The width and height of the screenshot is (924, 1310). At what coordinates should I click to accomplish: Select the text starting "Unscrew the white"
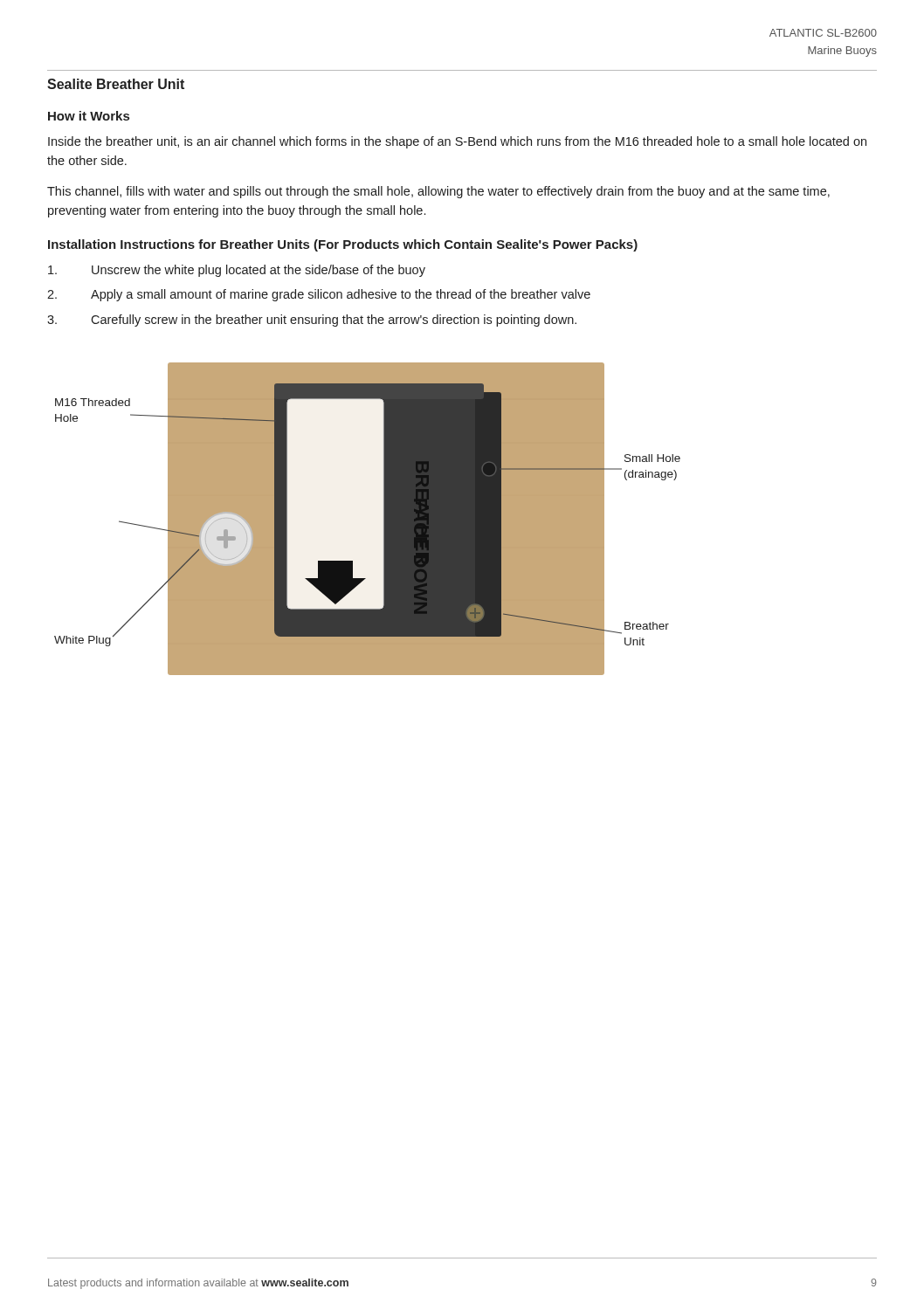coord(237,271)
